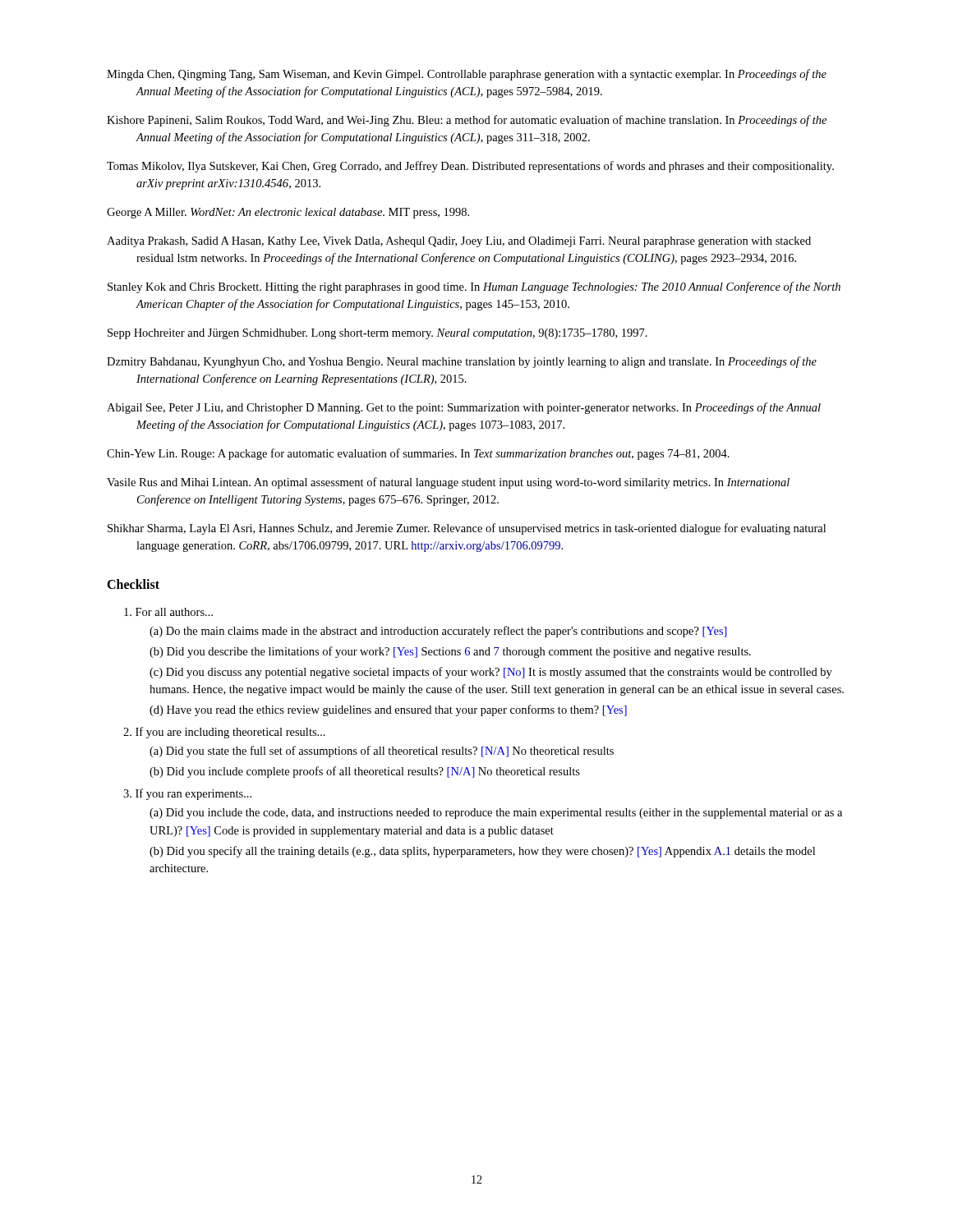Locate the list item that says "Aaditya Prakash, Sadid"
Image resolution: width=953 pixels, height=1232 pixels.
(x=459, y=249)
